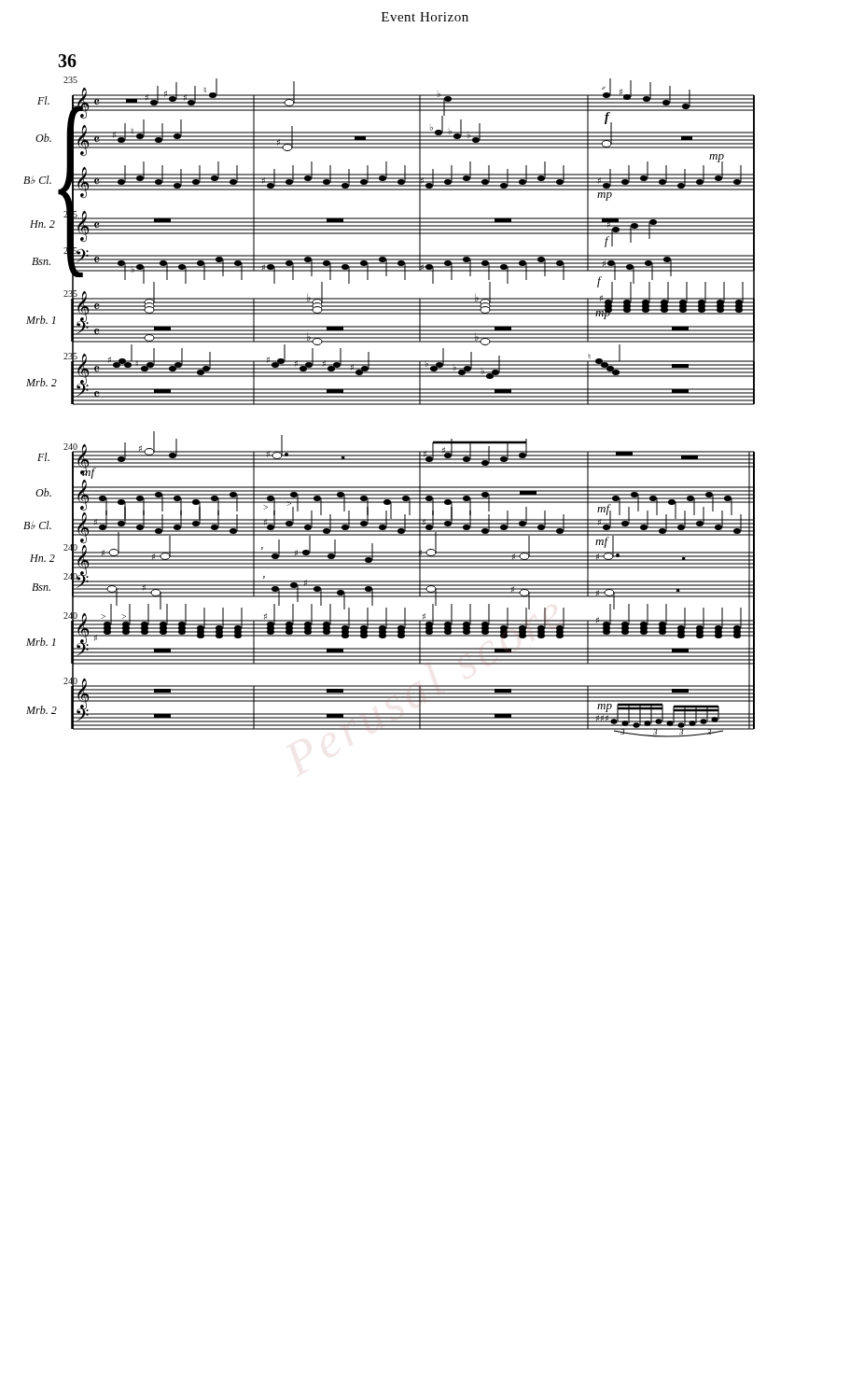This screenshot has width=850, height=1400.
Task: Find the illustration
Action: [425, 711]
